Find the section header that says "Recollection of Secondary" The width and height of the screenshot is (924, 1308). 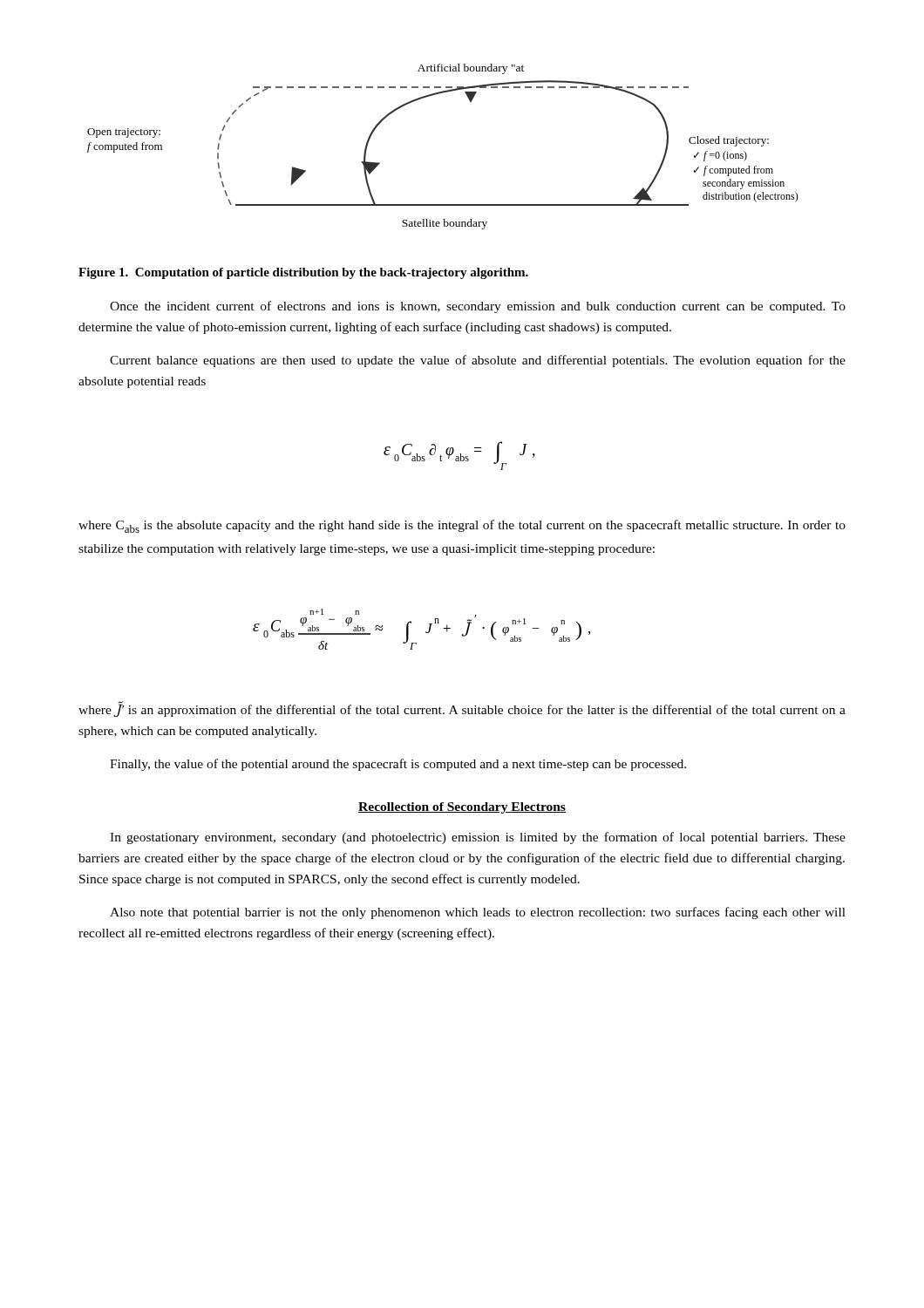click(462, 806)
